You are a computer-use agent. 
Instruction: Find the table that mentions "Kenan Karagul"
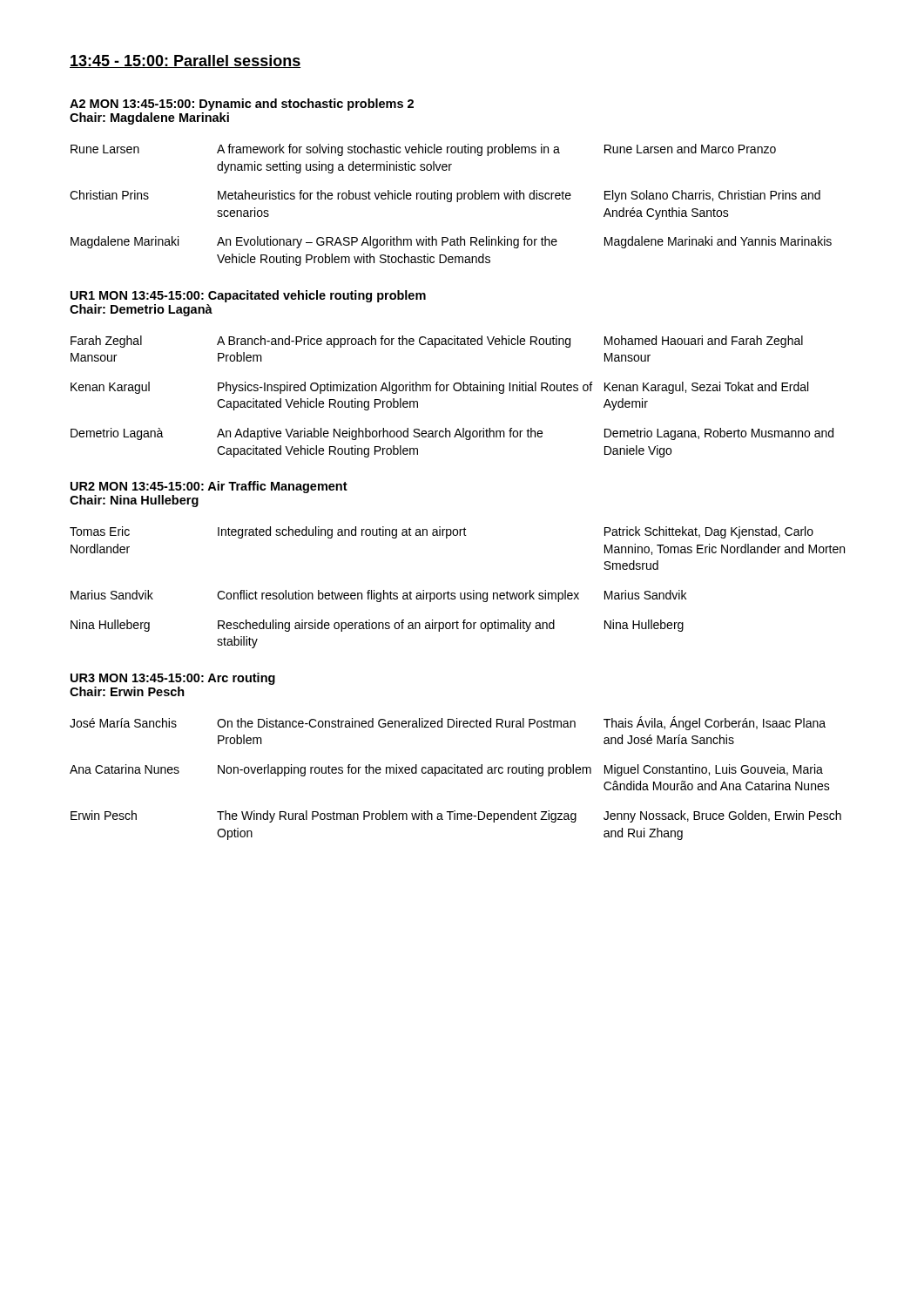pos(462,396)
